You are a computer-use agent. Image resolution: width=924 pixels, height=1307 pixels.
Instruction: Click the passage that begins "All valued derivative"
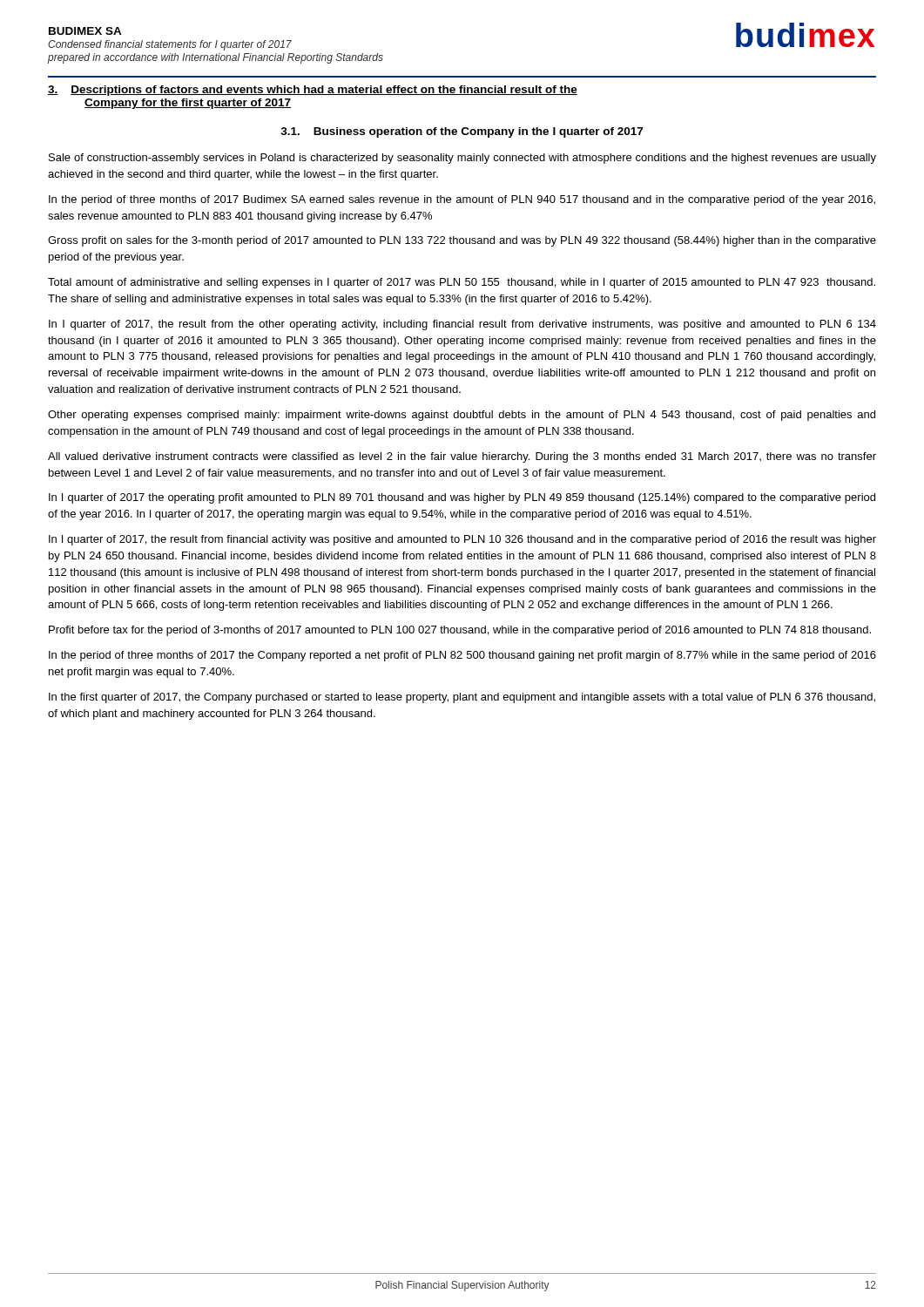click(x=462, y=465)
